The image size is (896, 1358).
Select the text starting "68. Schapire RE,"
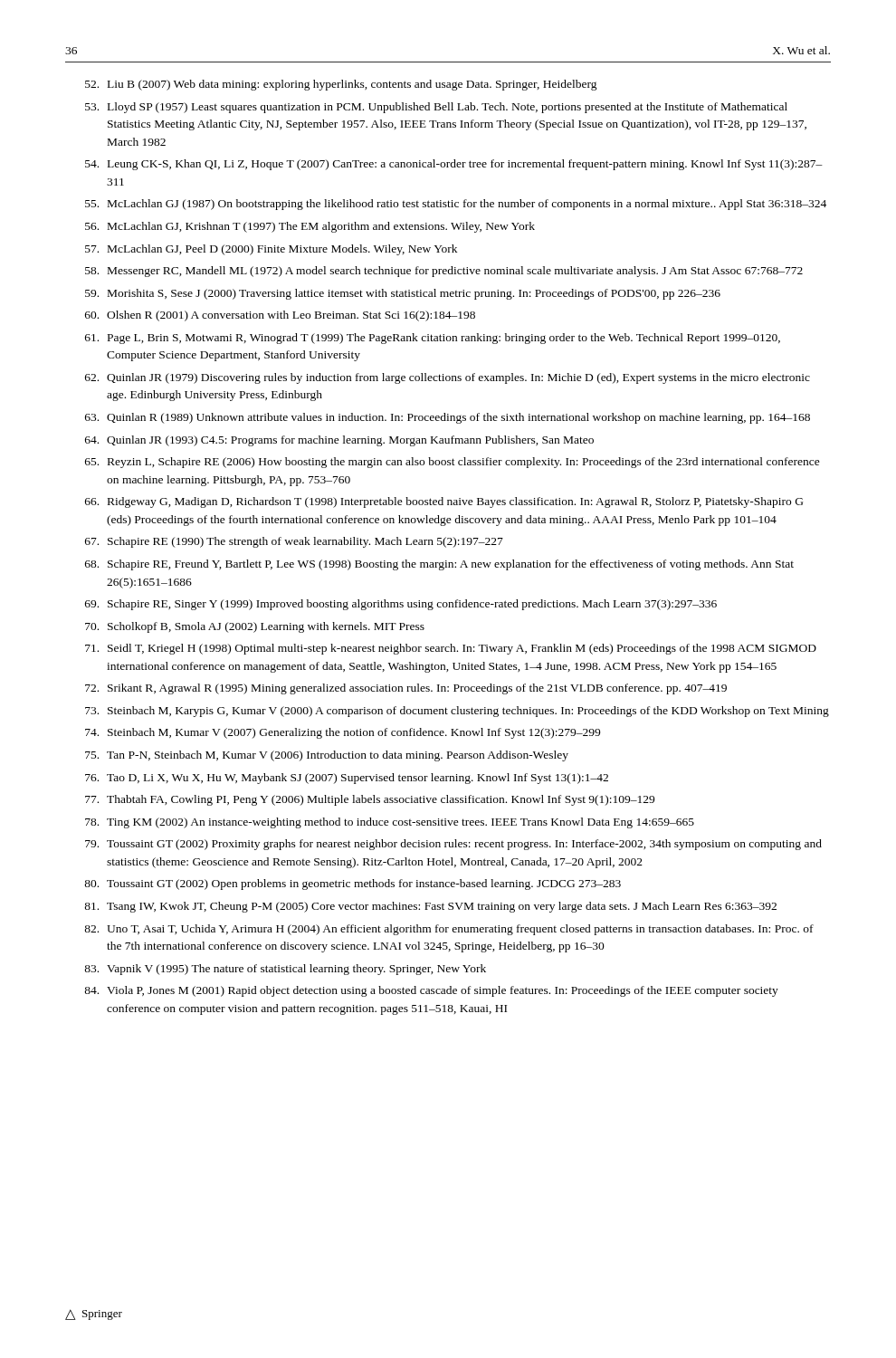pos(448,573)
